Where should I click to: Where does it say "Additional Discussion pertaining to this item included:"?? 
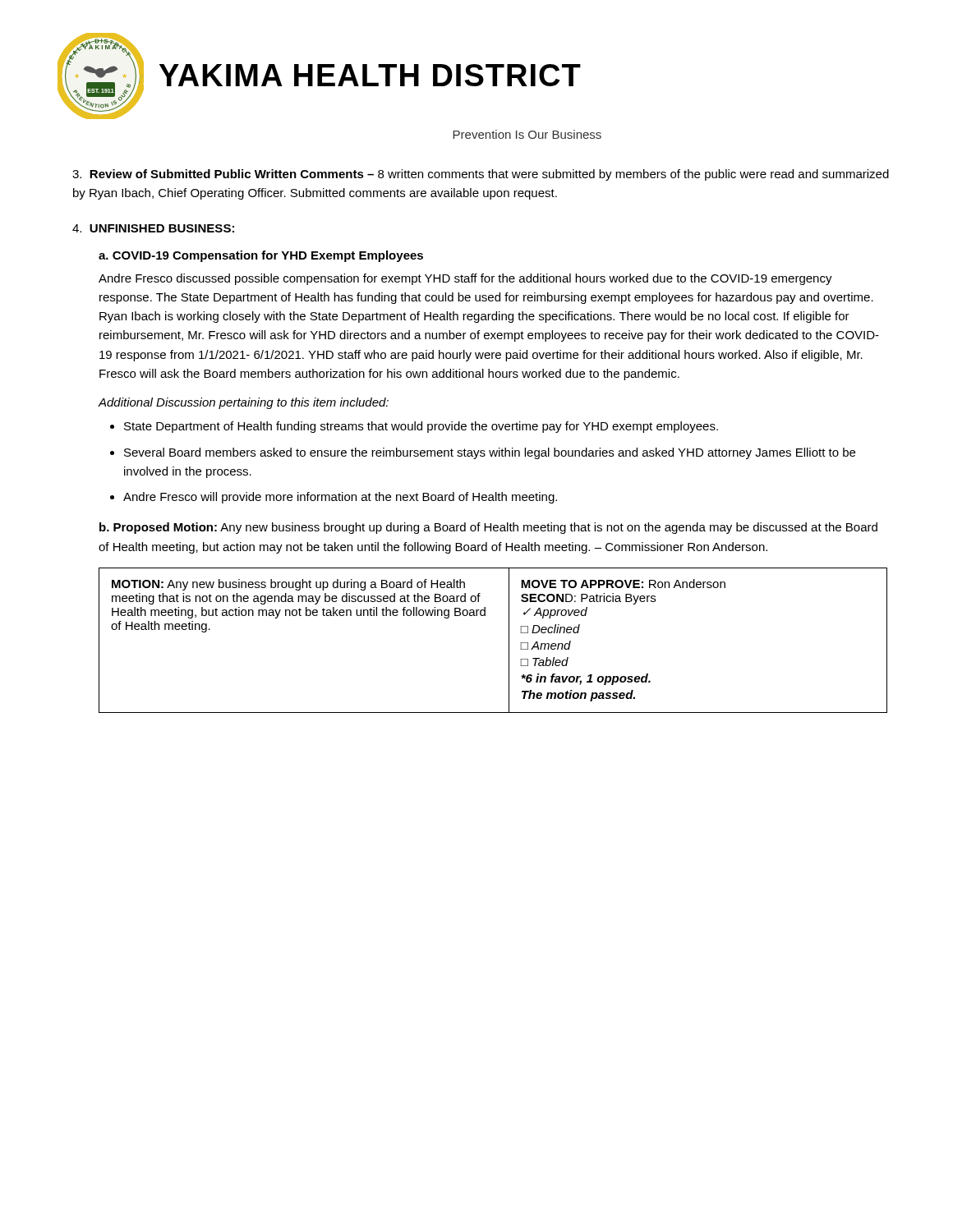point(244,402)
